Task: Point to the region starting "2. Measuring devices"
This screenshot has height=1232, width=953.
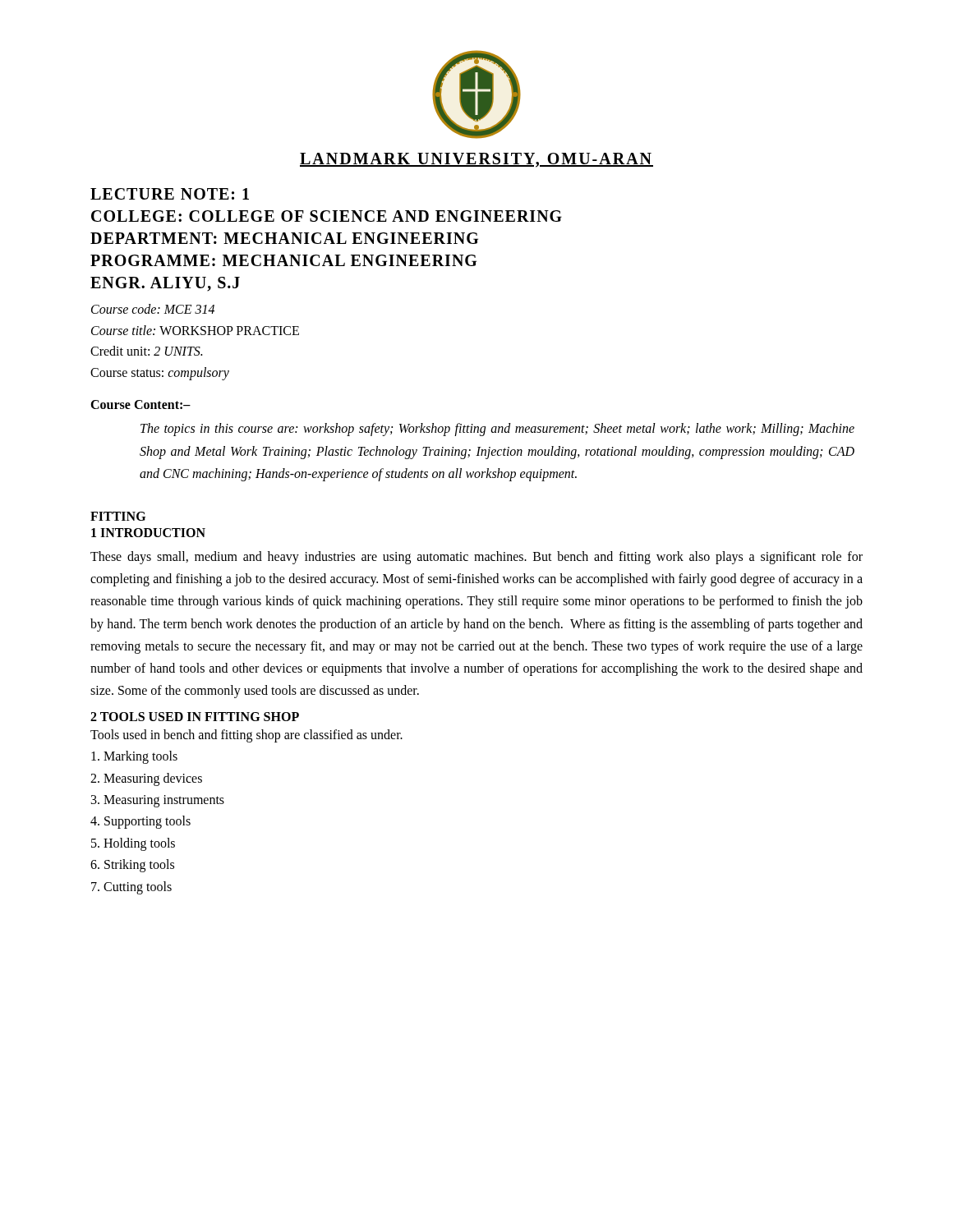Action: point(146,778)
